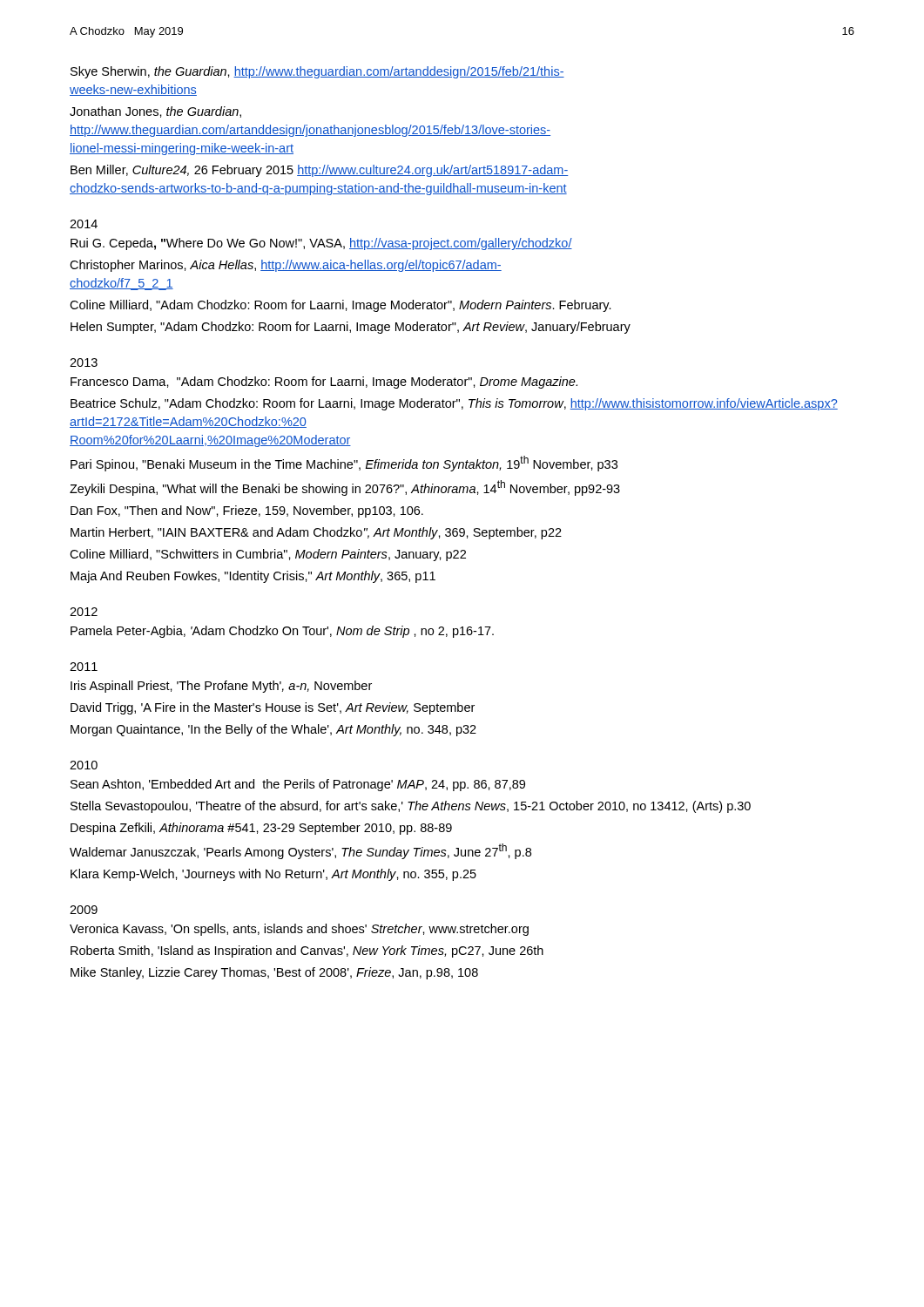Viewport: 924px width, 1307px height.
Task: Find "Skye Sherwin, the Guardian, http://www.theguardian.com/artanddesign/2015/feb/21/this-weeks-new-exhibitions" on this page
Action: pos(317,81)
